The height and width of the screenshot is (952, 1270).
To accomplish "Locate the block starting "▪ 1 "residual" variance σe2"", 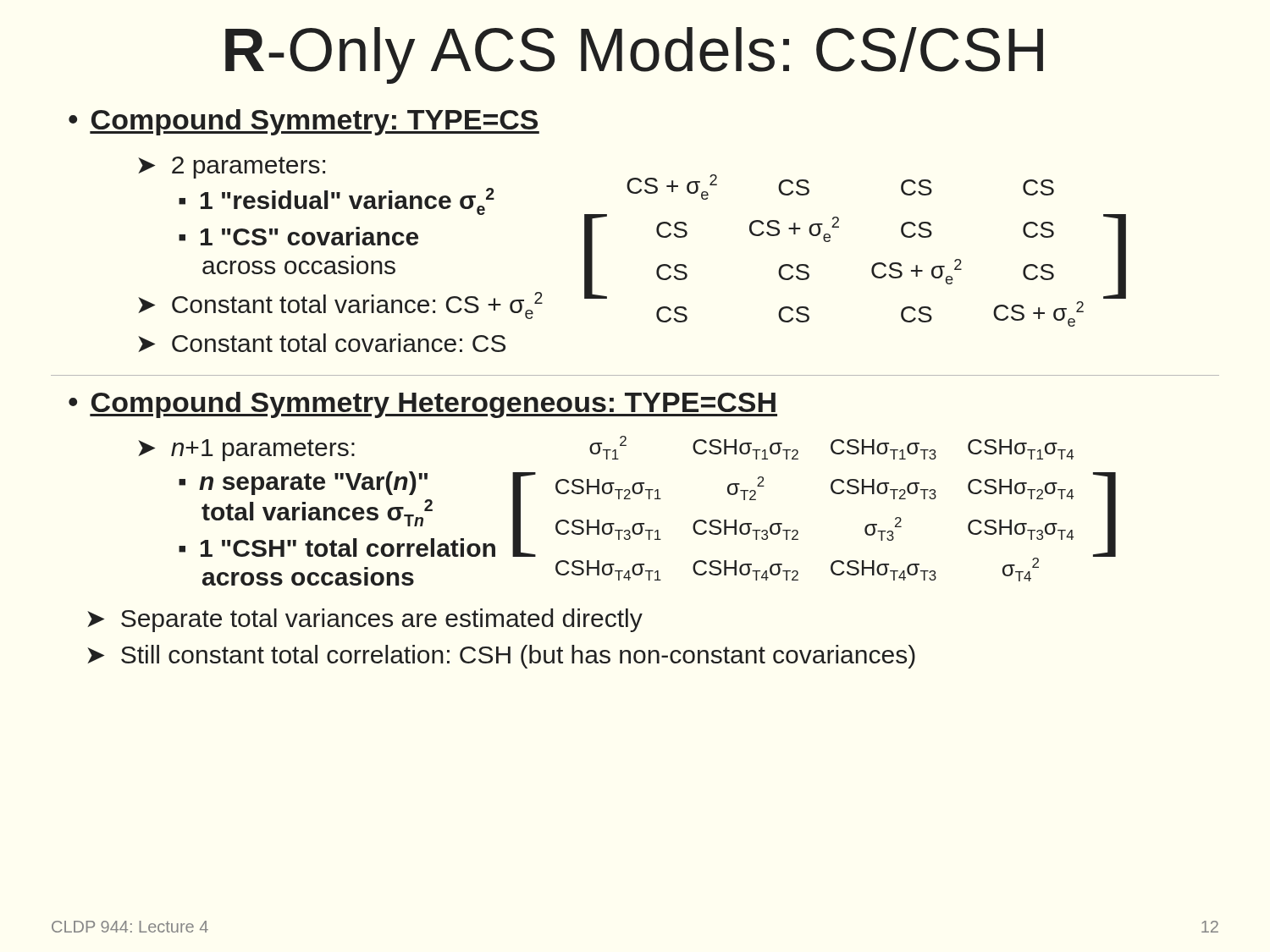I will click(x=336, y=201).
